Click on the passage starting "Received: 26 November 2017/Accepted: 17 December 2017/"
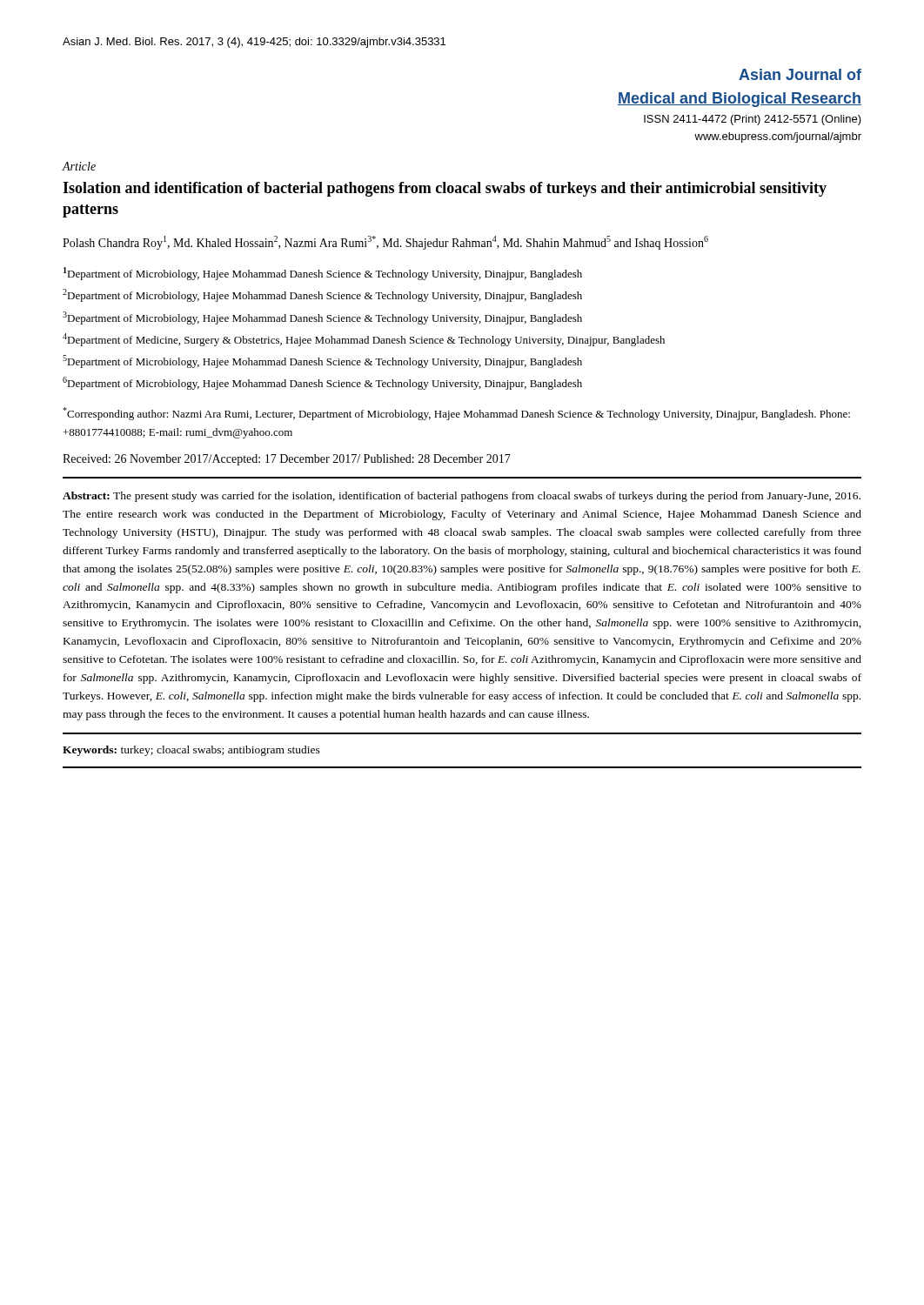Screen dimensions: 1305x924 287,459
